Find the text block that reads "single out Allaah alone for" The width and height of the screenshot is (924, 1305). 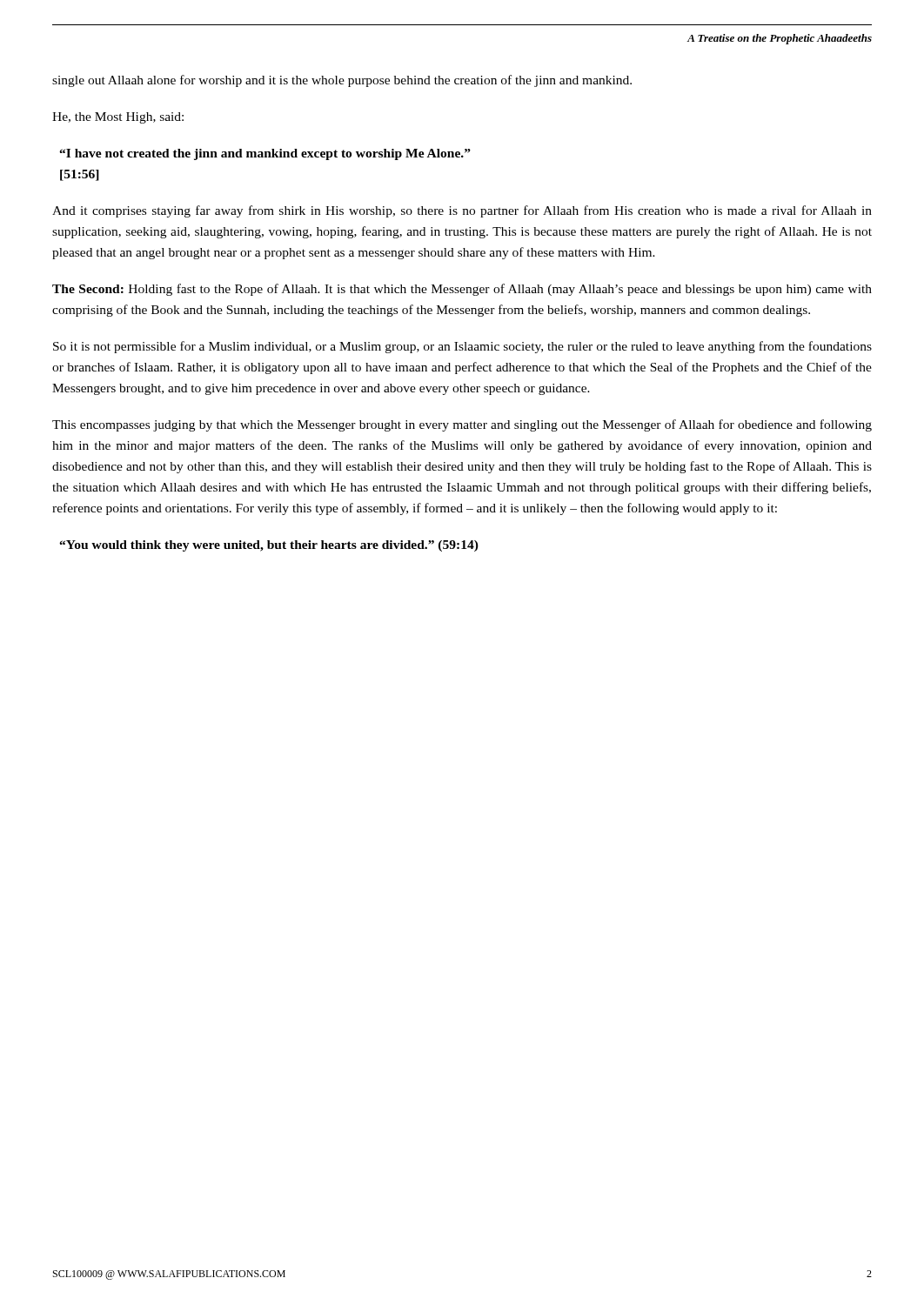[x=342, y=80]
